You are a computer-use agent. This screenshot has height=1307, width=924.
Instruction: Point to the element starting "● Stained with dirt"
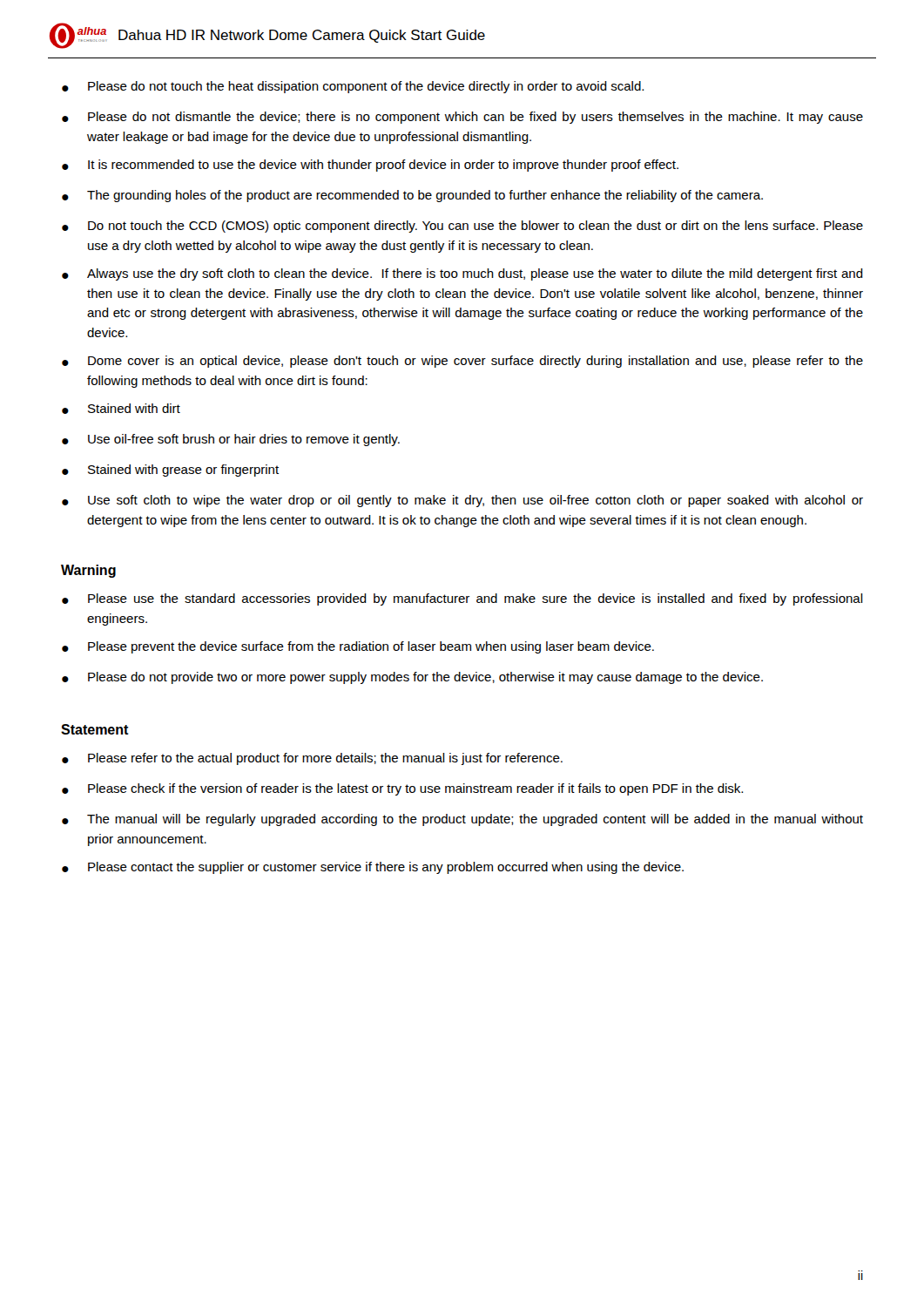[x=121, y=409]
